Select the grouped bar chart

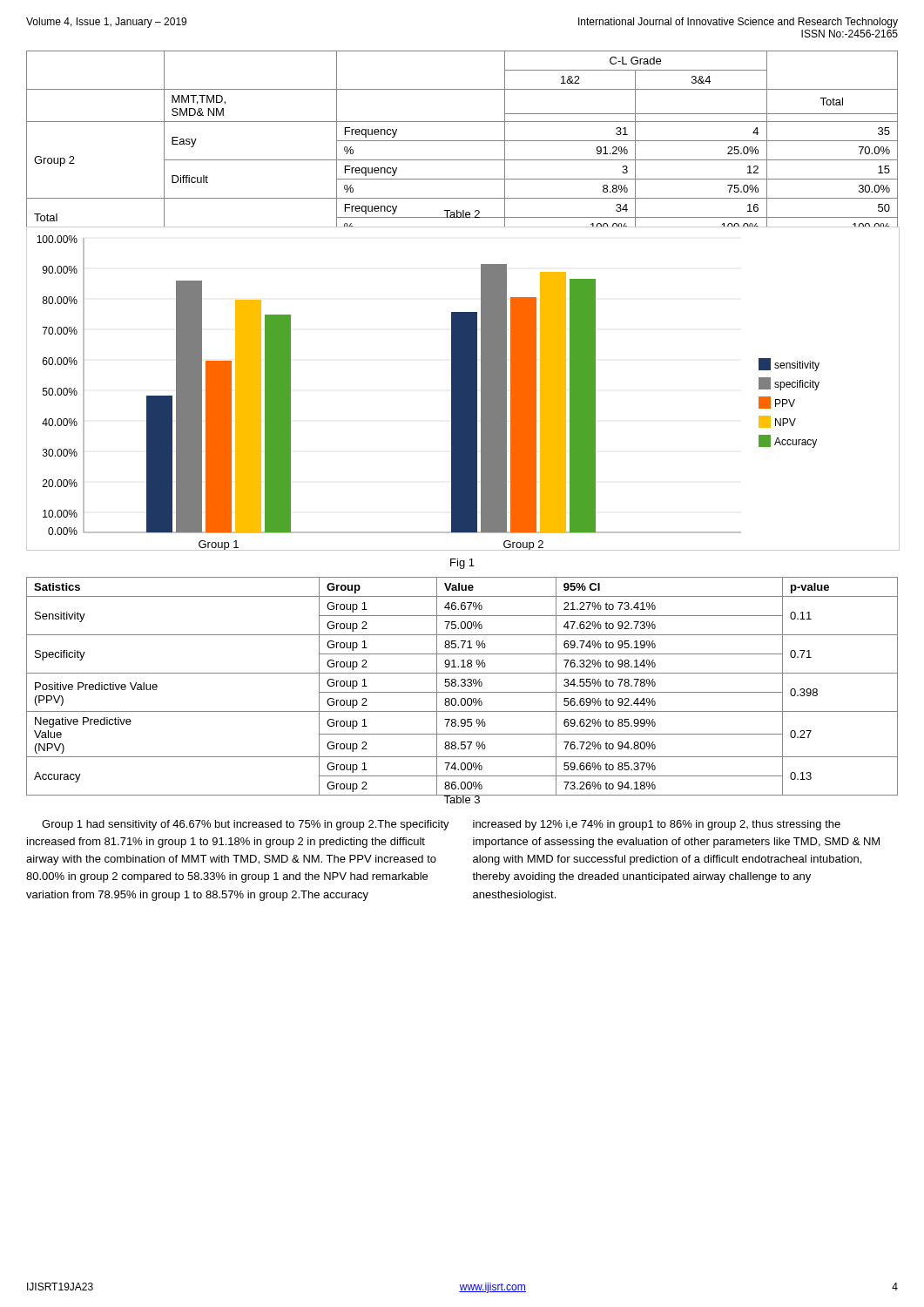[x=462, y=388]
